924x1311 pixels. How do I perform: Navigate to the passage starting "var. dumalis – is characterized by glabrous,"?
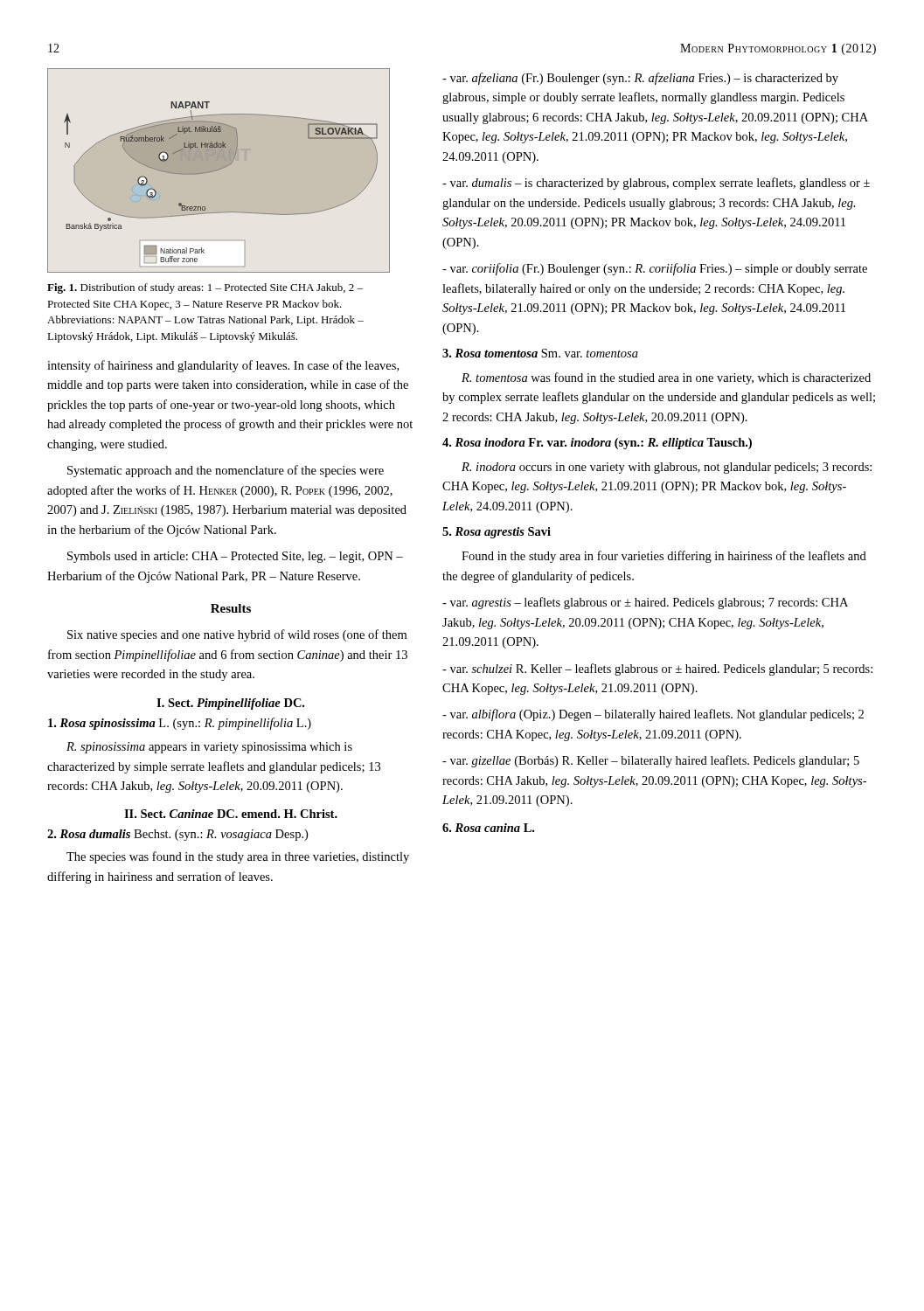pyautogui.click(x=656, y=212)
